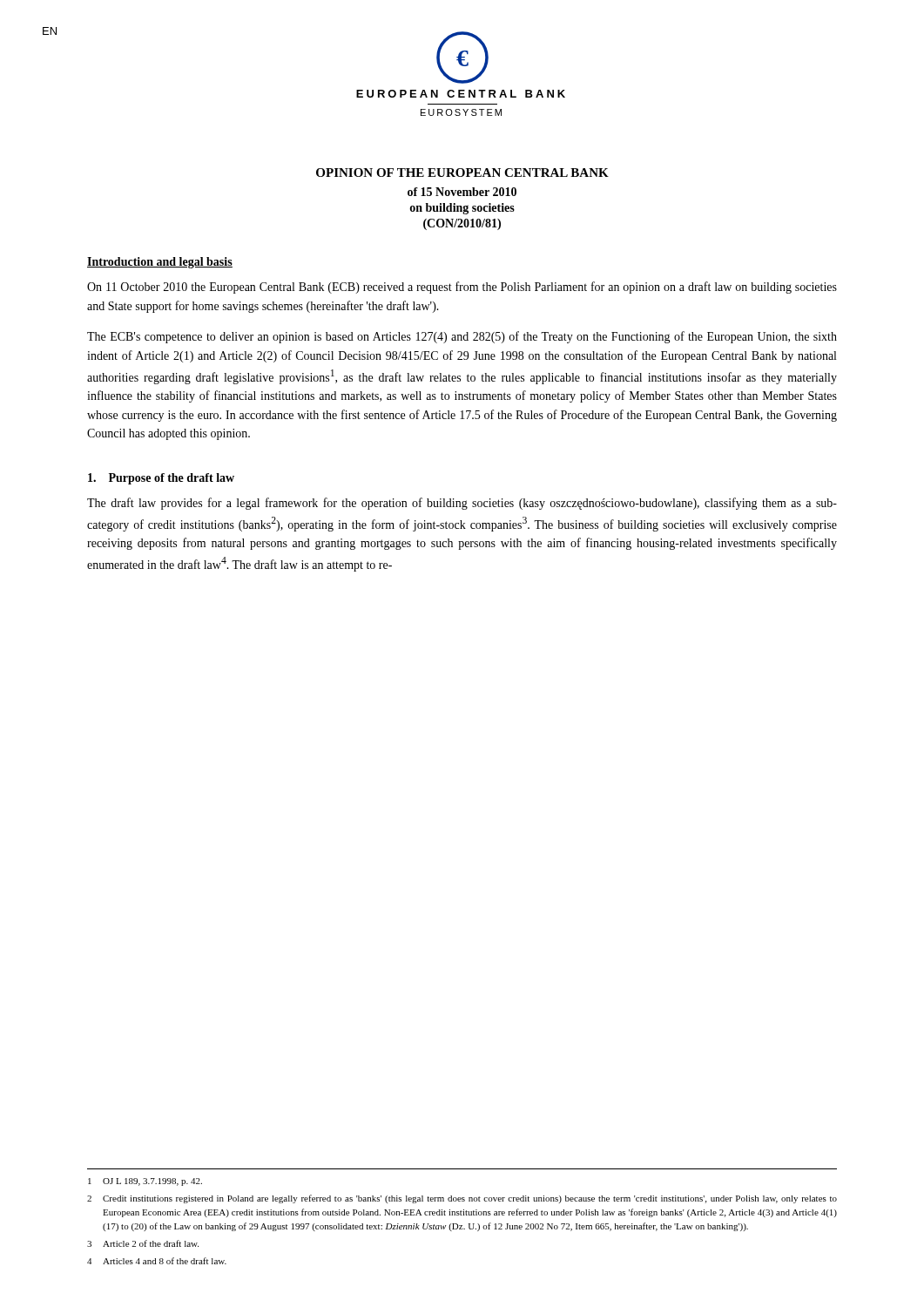Select the title with the text "on building societies"
Screen dimensions: 1307x924
pyautogui.click(x=462, y=208)
